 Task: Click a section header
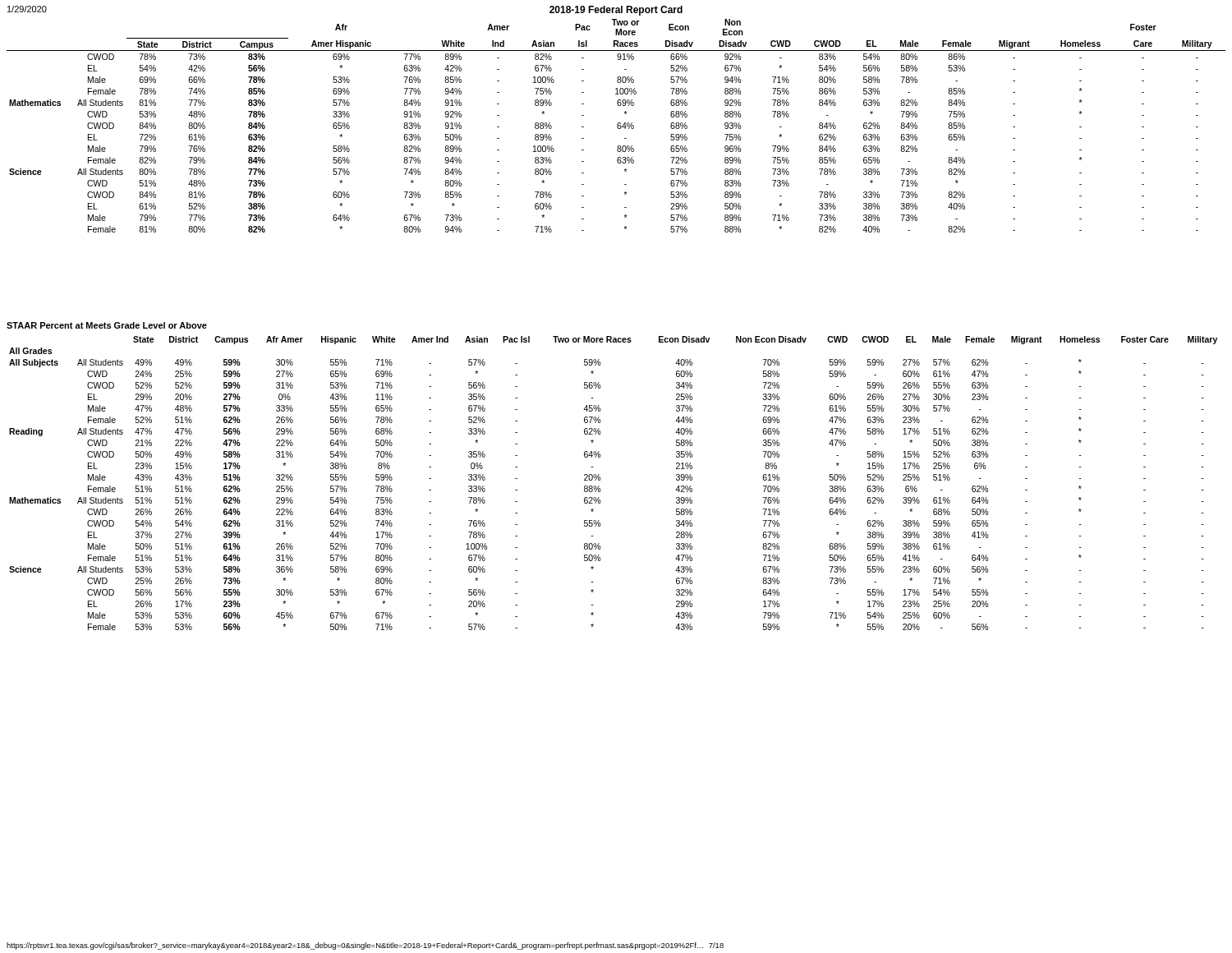pyautogui.click(x=107, y=325)
